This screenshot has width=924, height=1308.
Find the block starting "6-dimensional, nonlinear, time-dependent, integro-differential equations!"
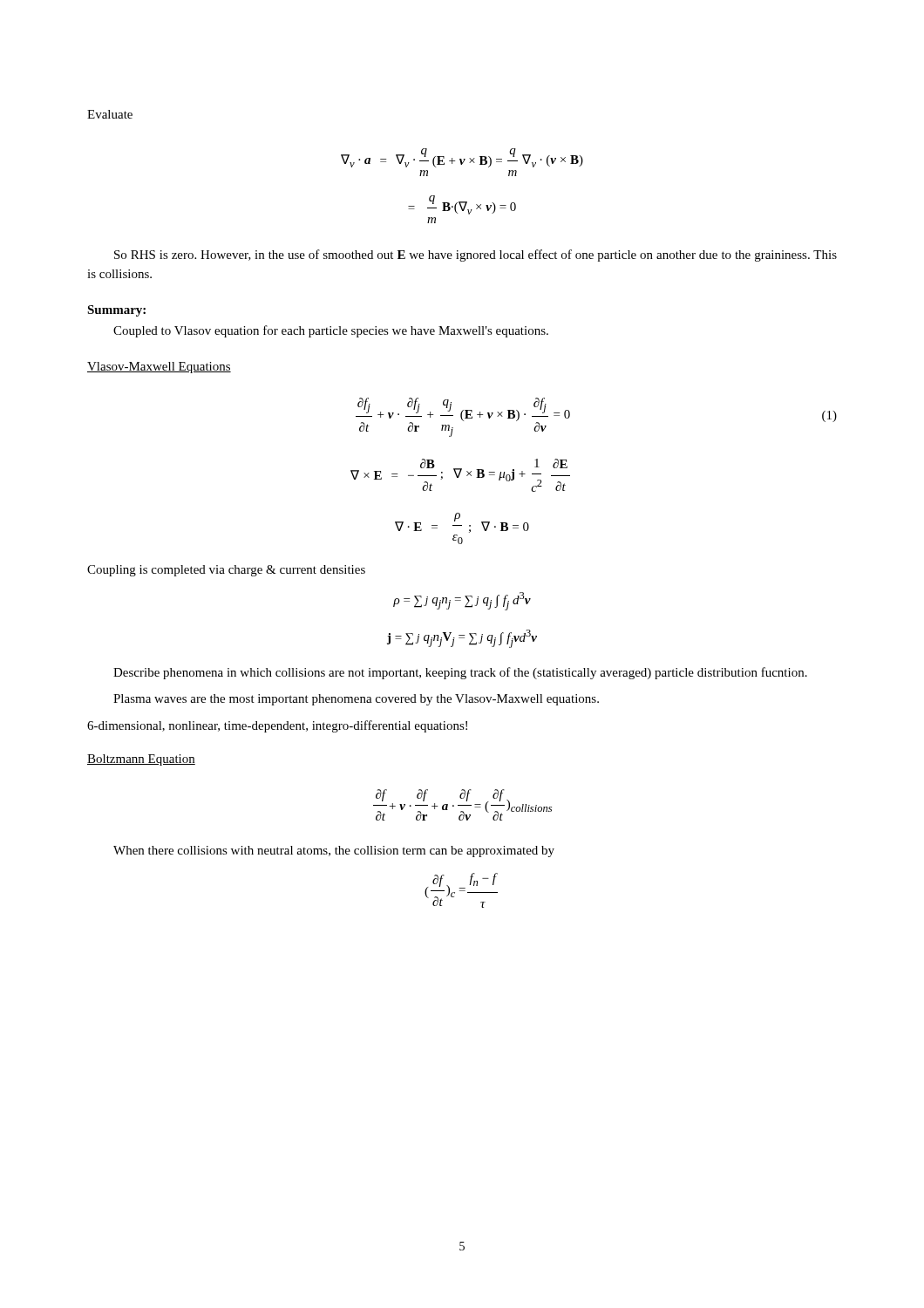tap(278, 725)
